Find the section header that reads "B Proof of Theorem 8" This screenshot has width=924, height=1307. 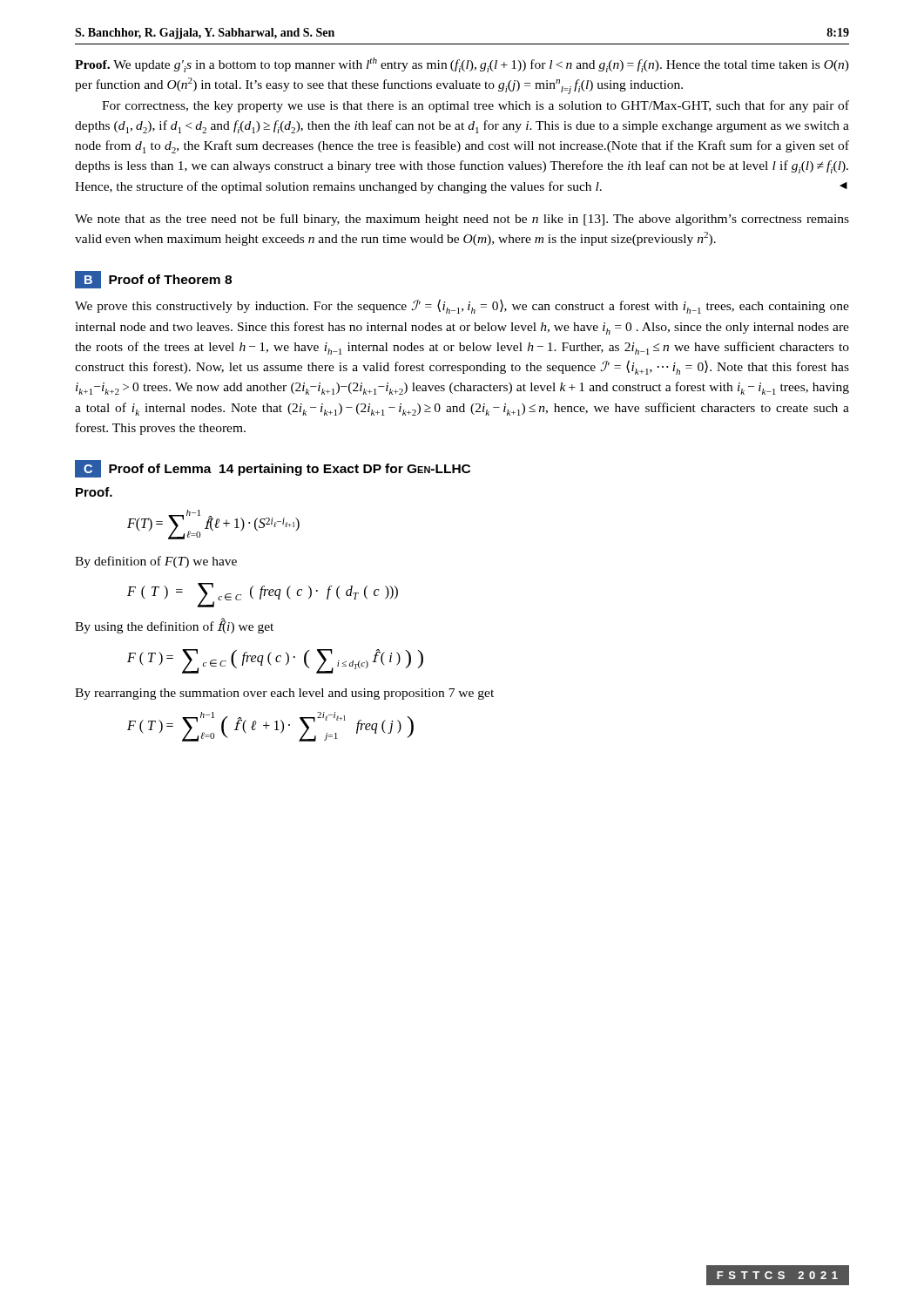click(x=154, y=280)
